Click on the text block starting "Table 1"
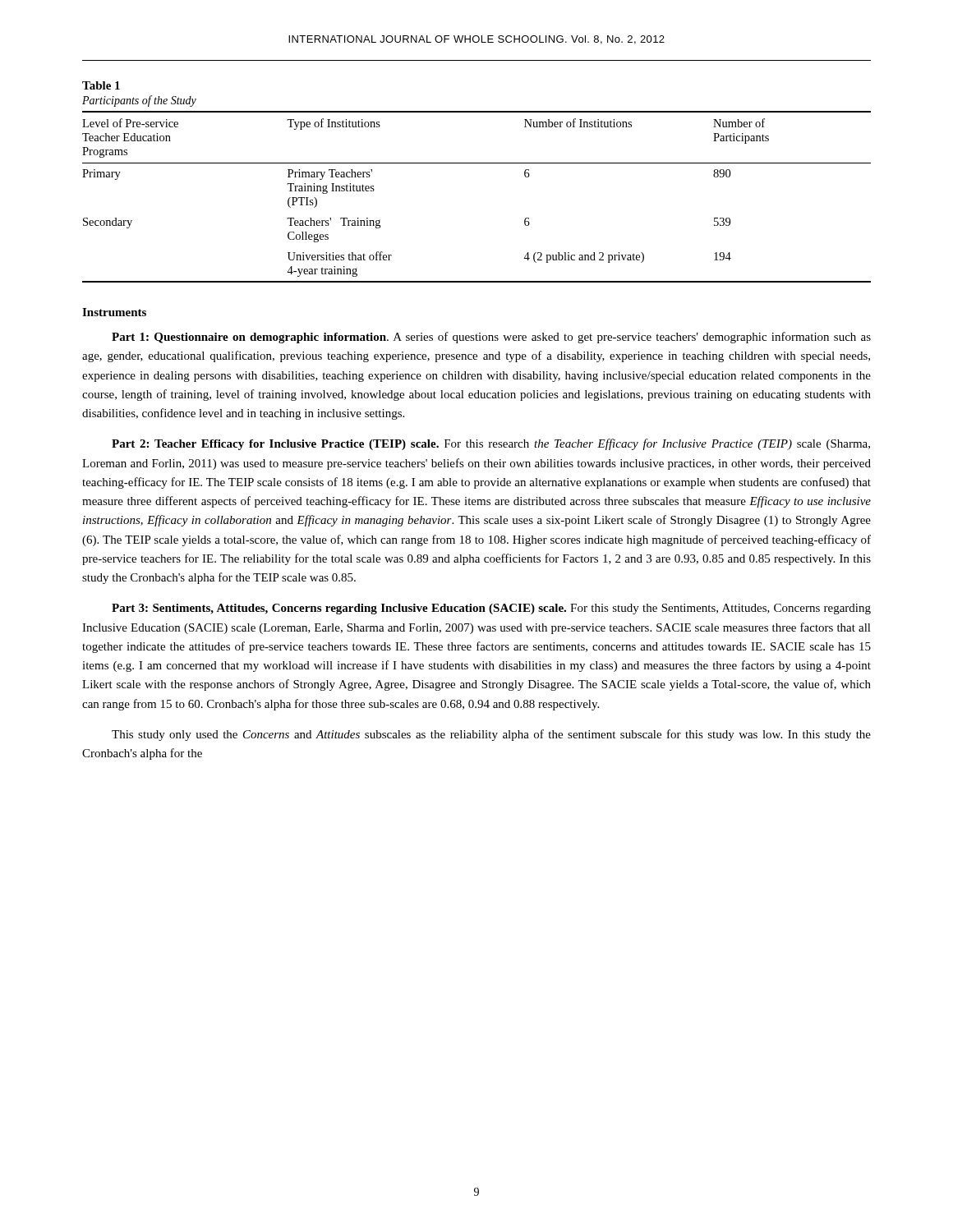 [101, 85]
